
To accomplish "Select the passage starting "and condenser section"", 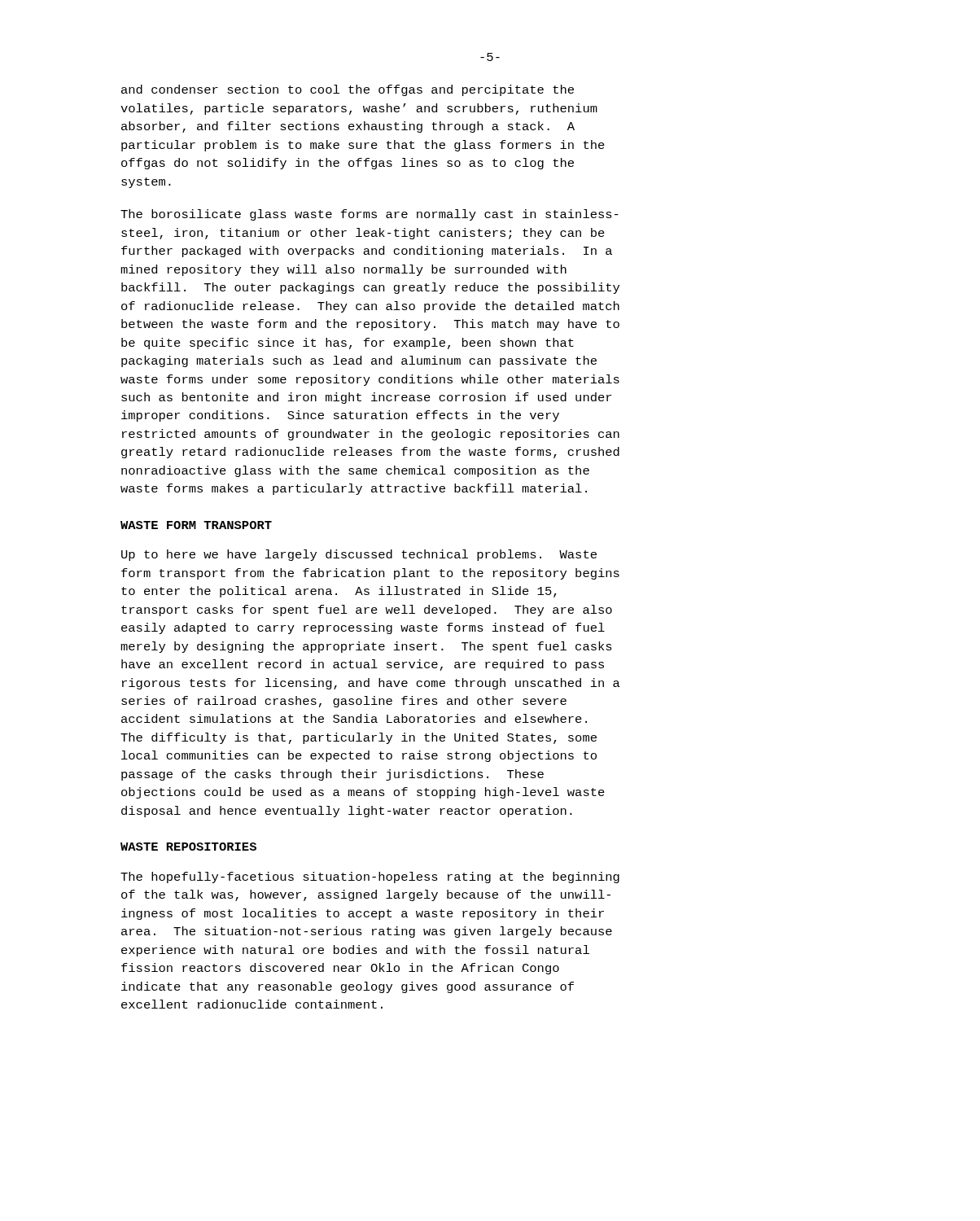I will (363, 136).
